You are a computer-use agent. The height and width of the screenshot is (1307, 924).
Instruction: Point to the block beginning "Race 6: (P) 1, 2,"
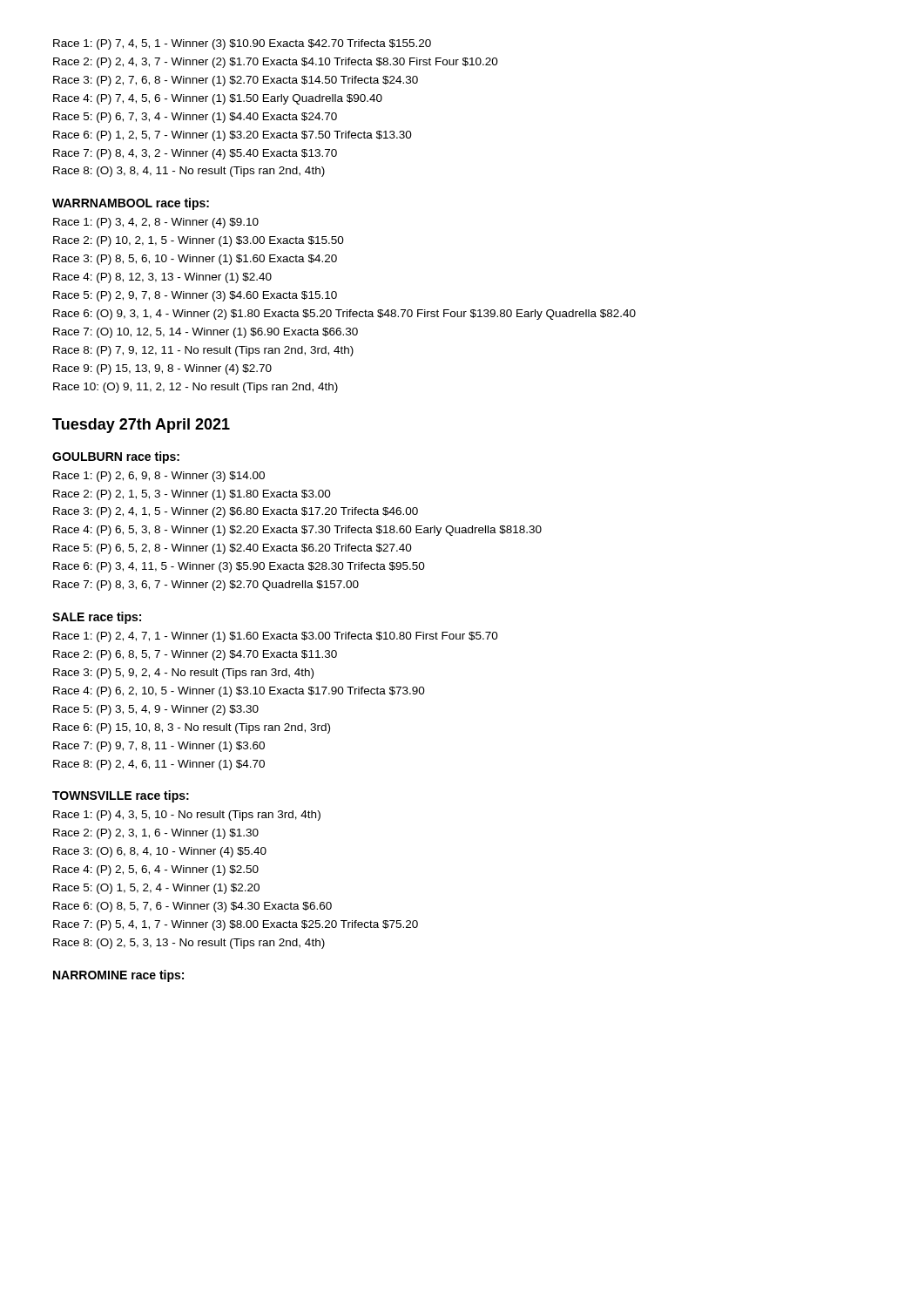point(232,134)
